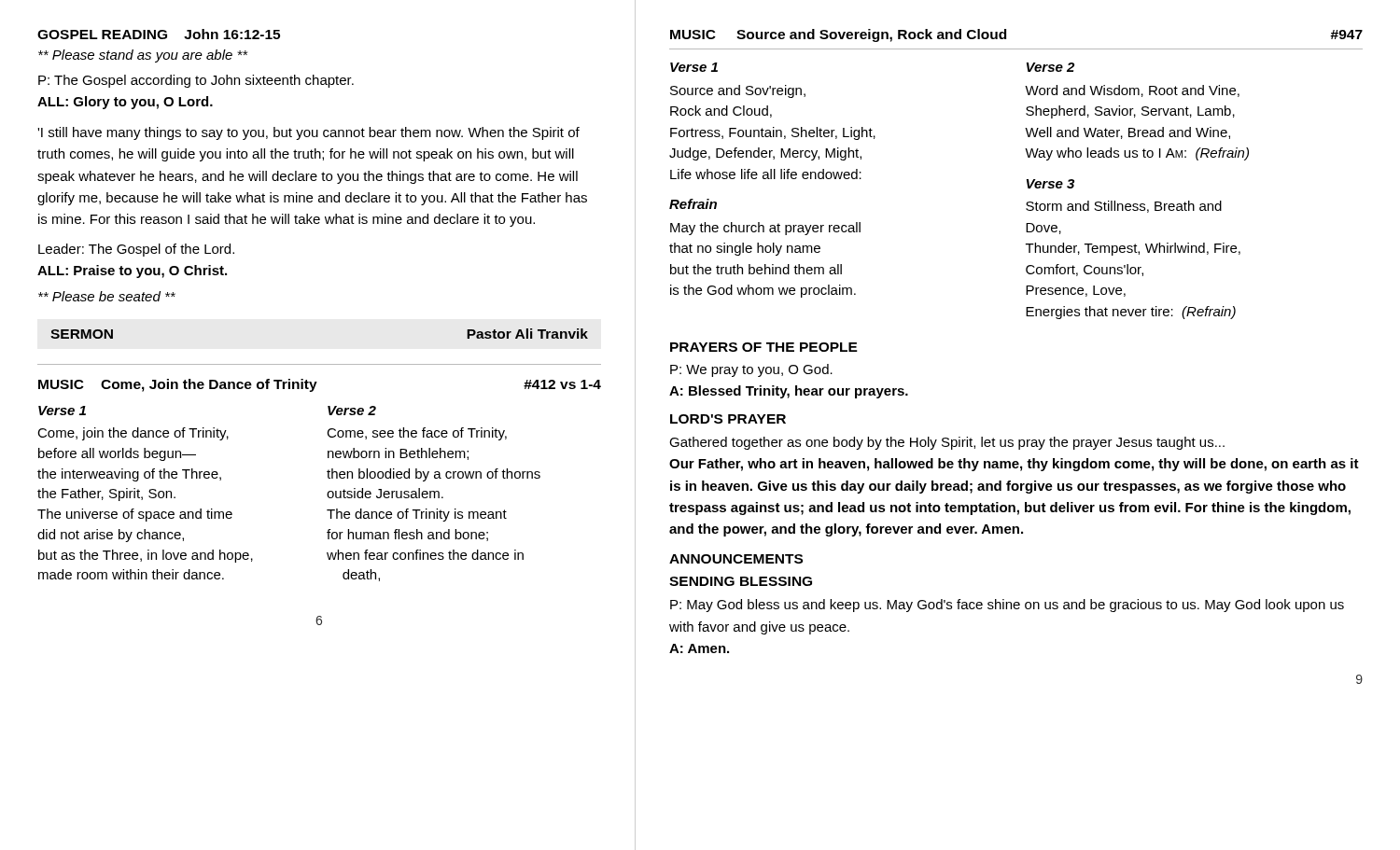This screenshot has height=850, width=1400.
Task: Point to the text starting "GOSPEL READING John 16:12-15"
Action: tap(159, 34)
